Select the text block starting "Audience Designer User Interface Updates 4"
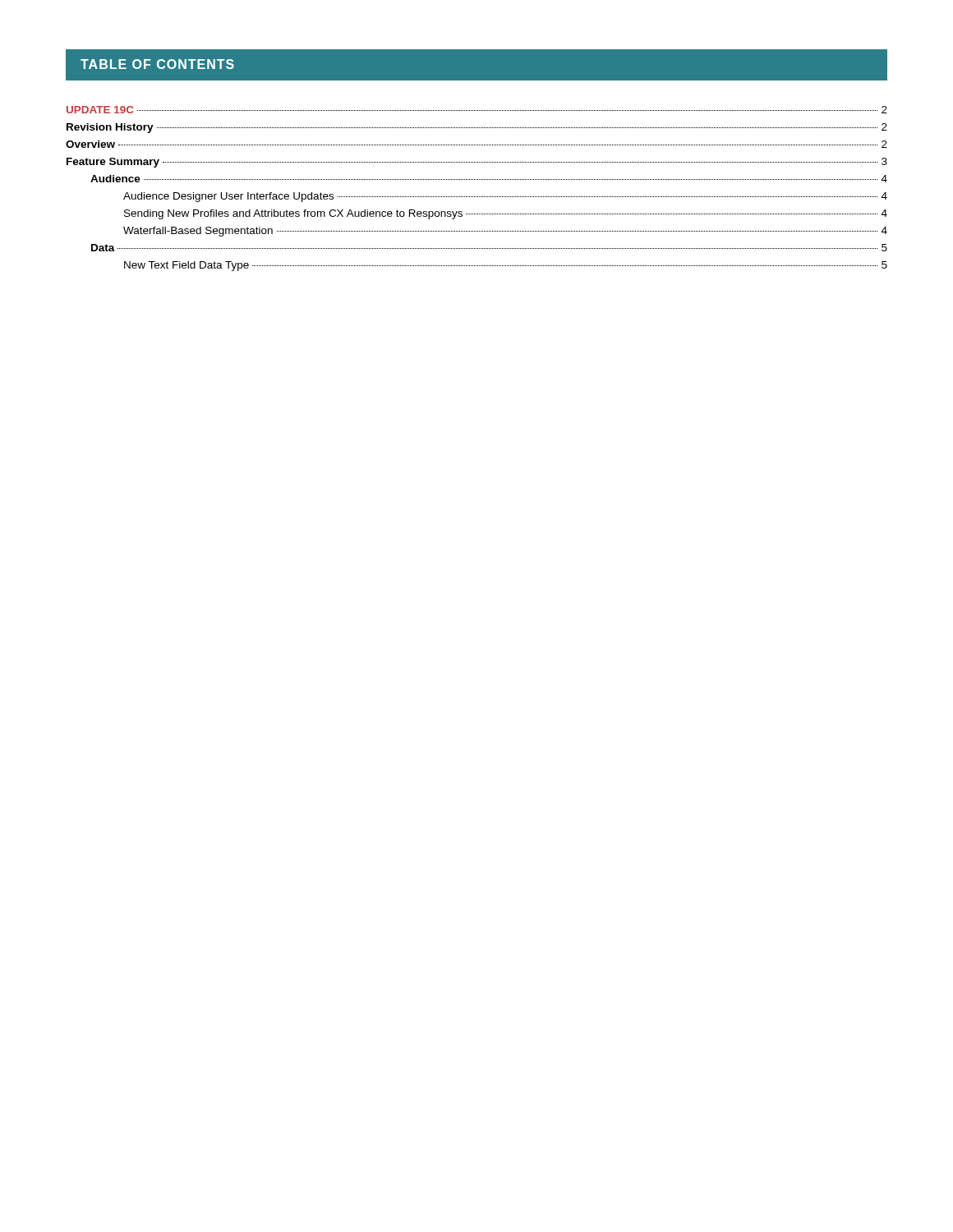 coord(505,196)
